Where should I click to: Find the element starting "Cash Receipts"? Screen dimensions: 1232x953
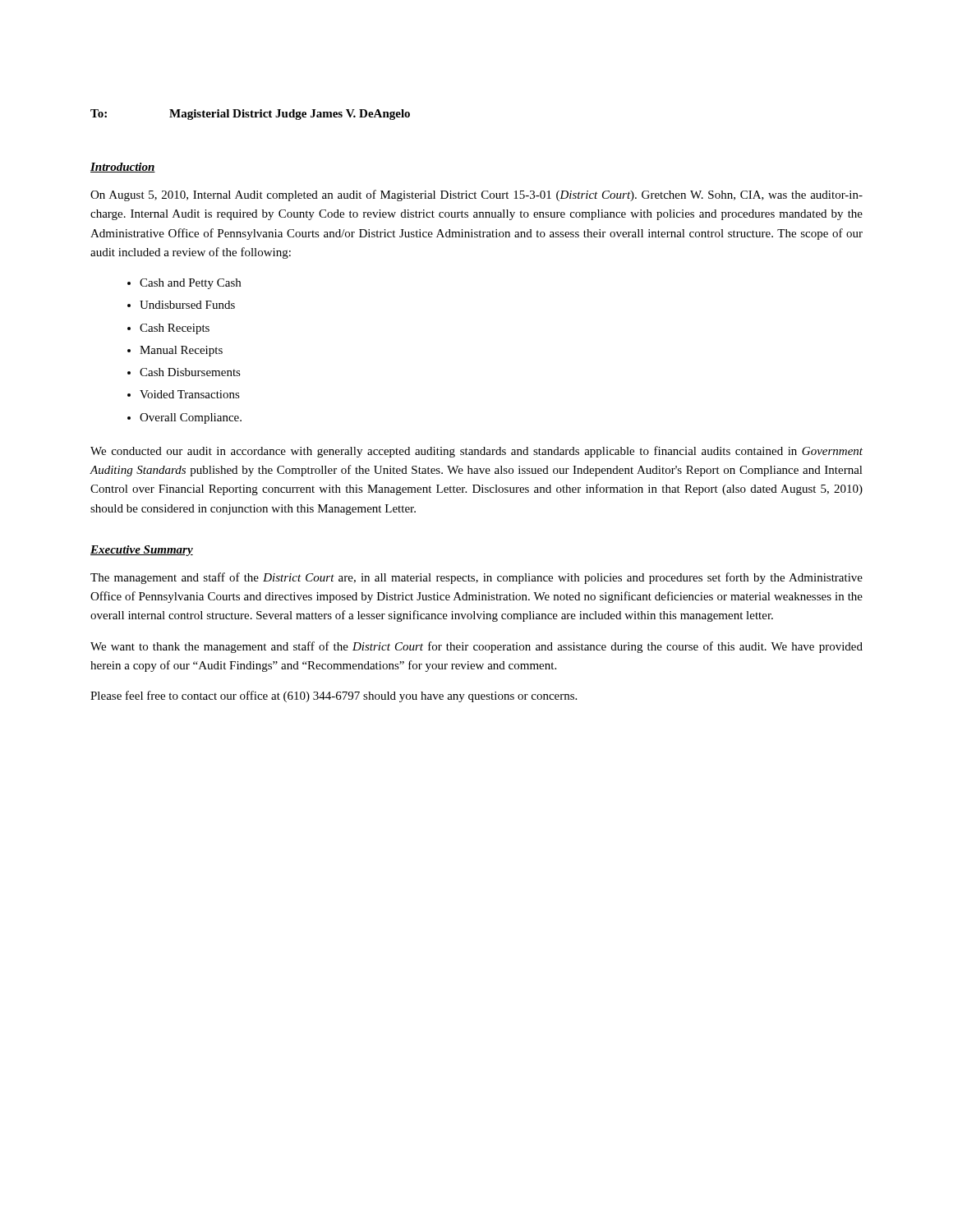175,327
